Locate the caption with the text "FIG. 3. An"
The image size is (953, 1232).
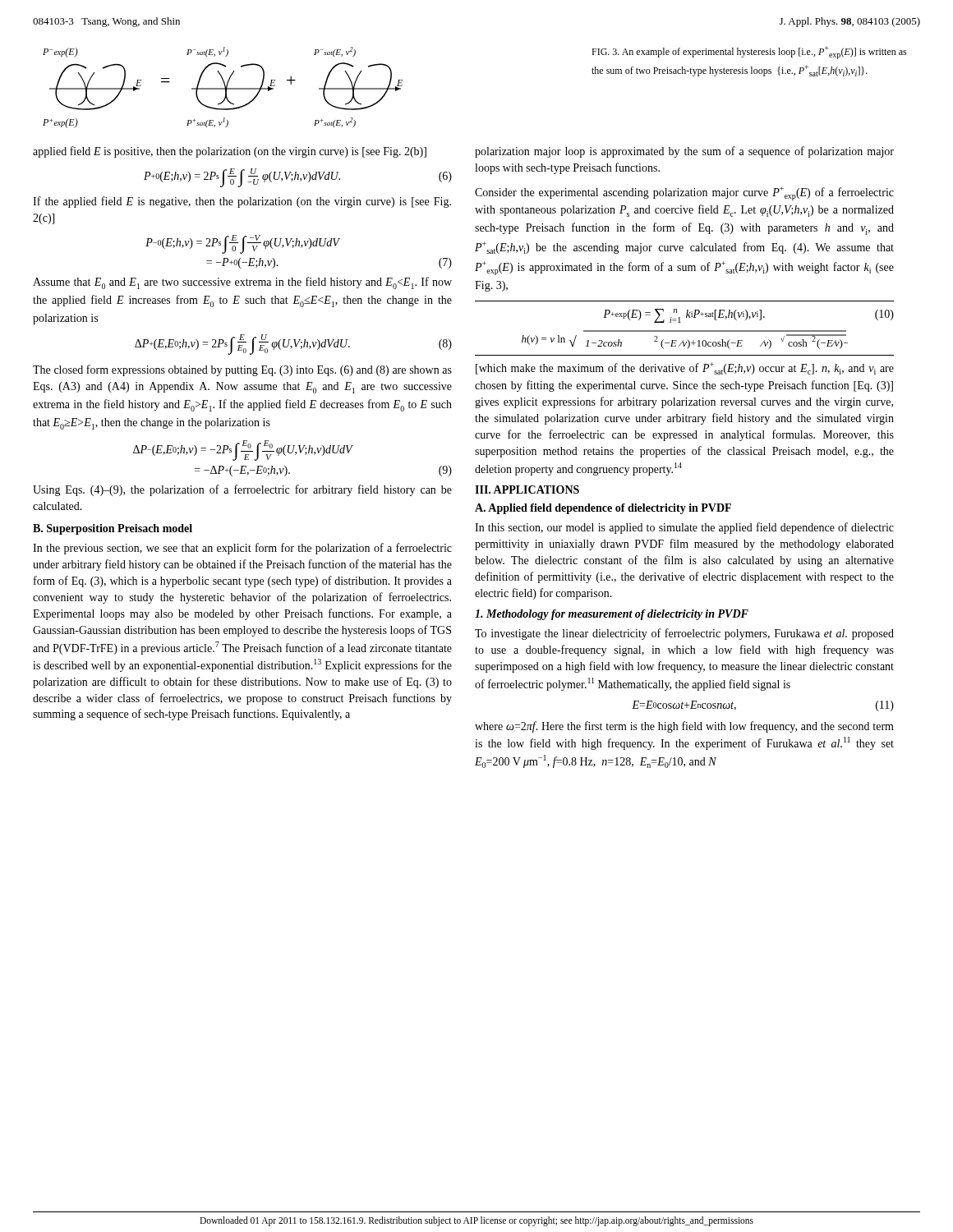click(749, 61)
